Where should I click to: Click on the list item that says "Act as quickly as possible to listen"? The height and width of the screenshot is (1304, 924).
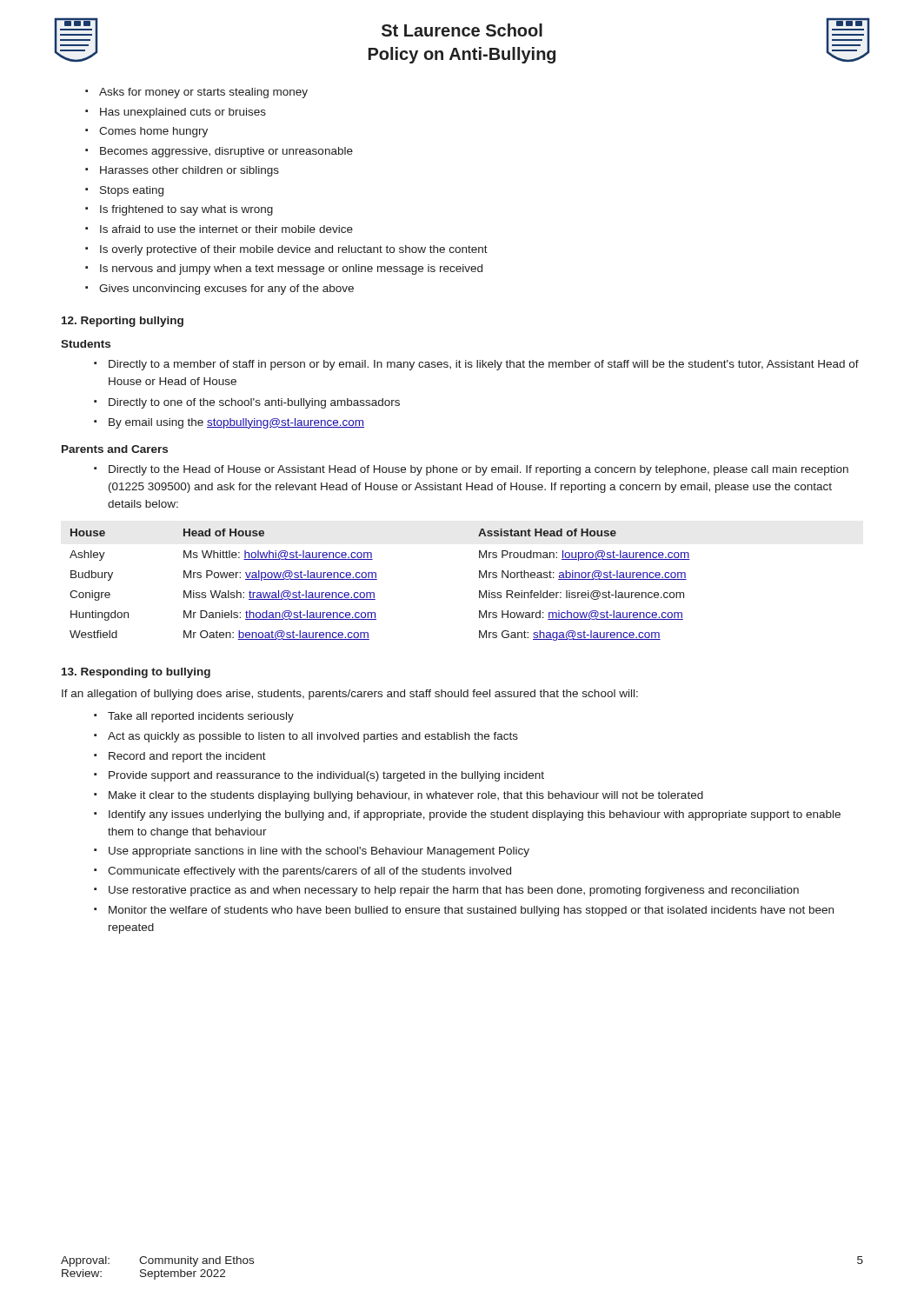(x=313, y=736)
